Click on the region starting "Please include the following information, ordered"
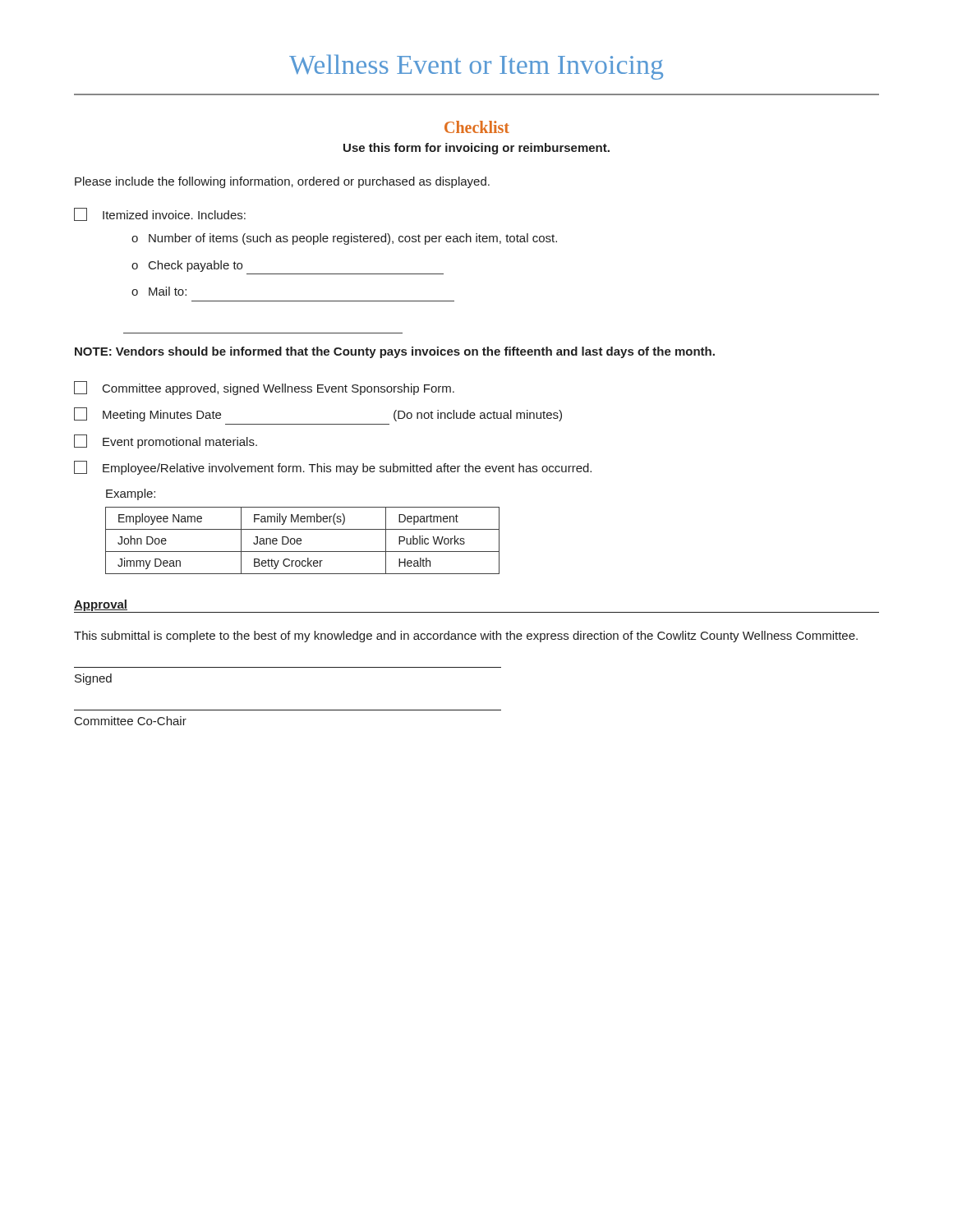The width and height of the screenshot is (953, 1232). tap(282, 181)
